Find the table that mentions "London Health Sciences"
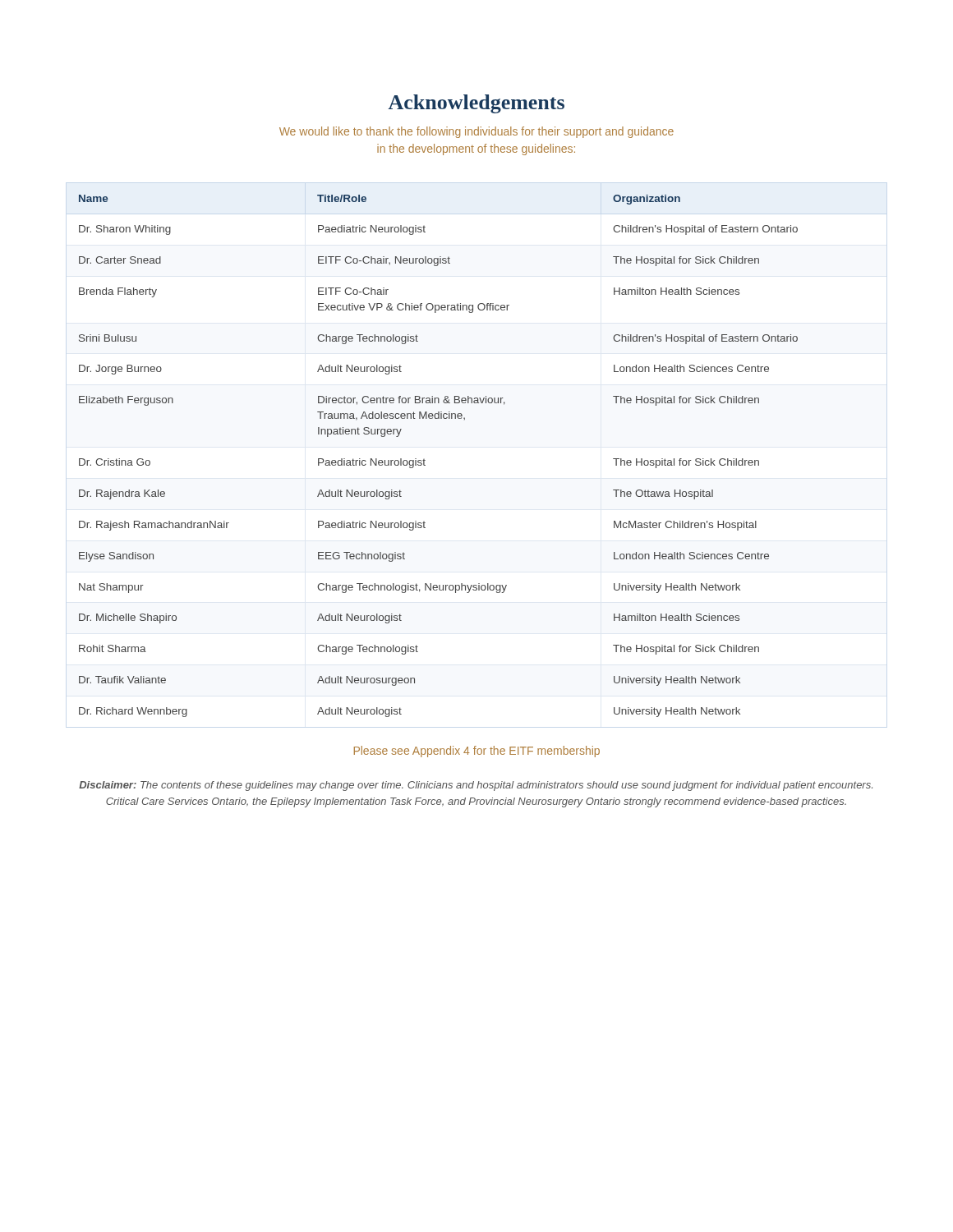Viewport: 953px width, 1232px height. coord(476,455)
